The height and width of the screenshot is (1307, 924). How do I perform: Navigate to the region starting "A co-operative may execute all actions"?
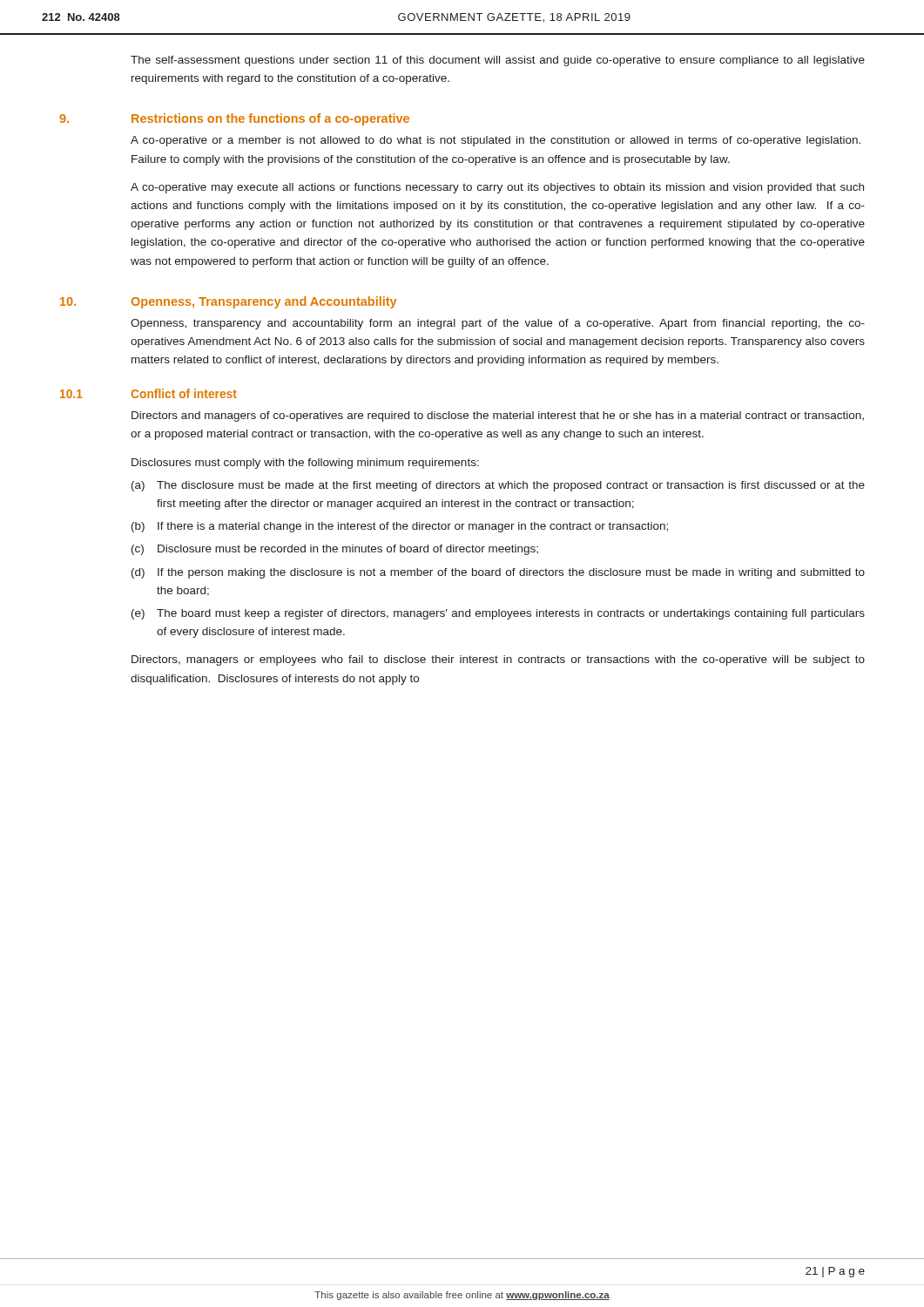coord(498,224)
